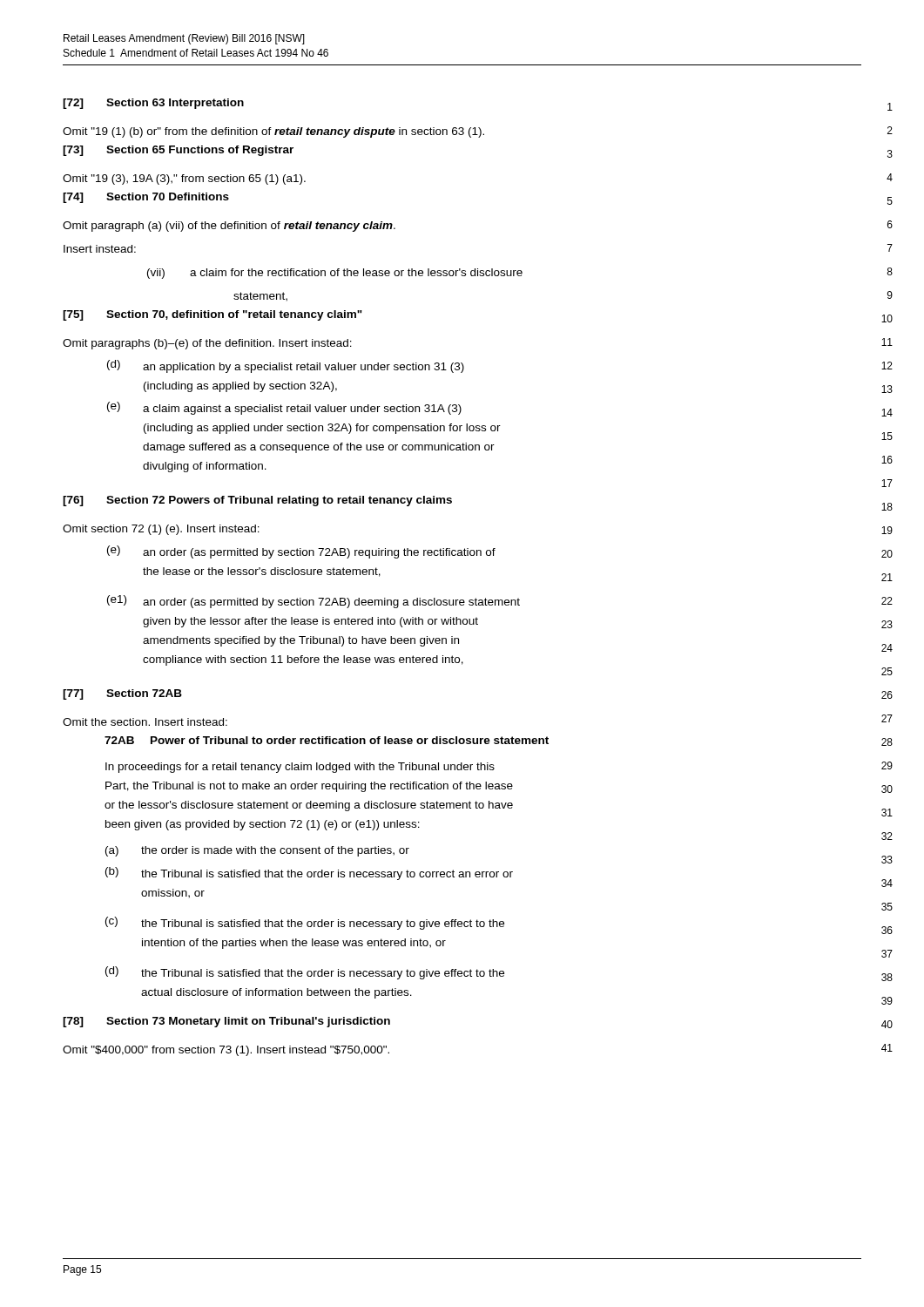The height and width of the screenshot is (1307, 924).
Task: Point to the passage starting "72AB Power of Tribunal to order rectification of"
Action: click(x=327, y=740)
